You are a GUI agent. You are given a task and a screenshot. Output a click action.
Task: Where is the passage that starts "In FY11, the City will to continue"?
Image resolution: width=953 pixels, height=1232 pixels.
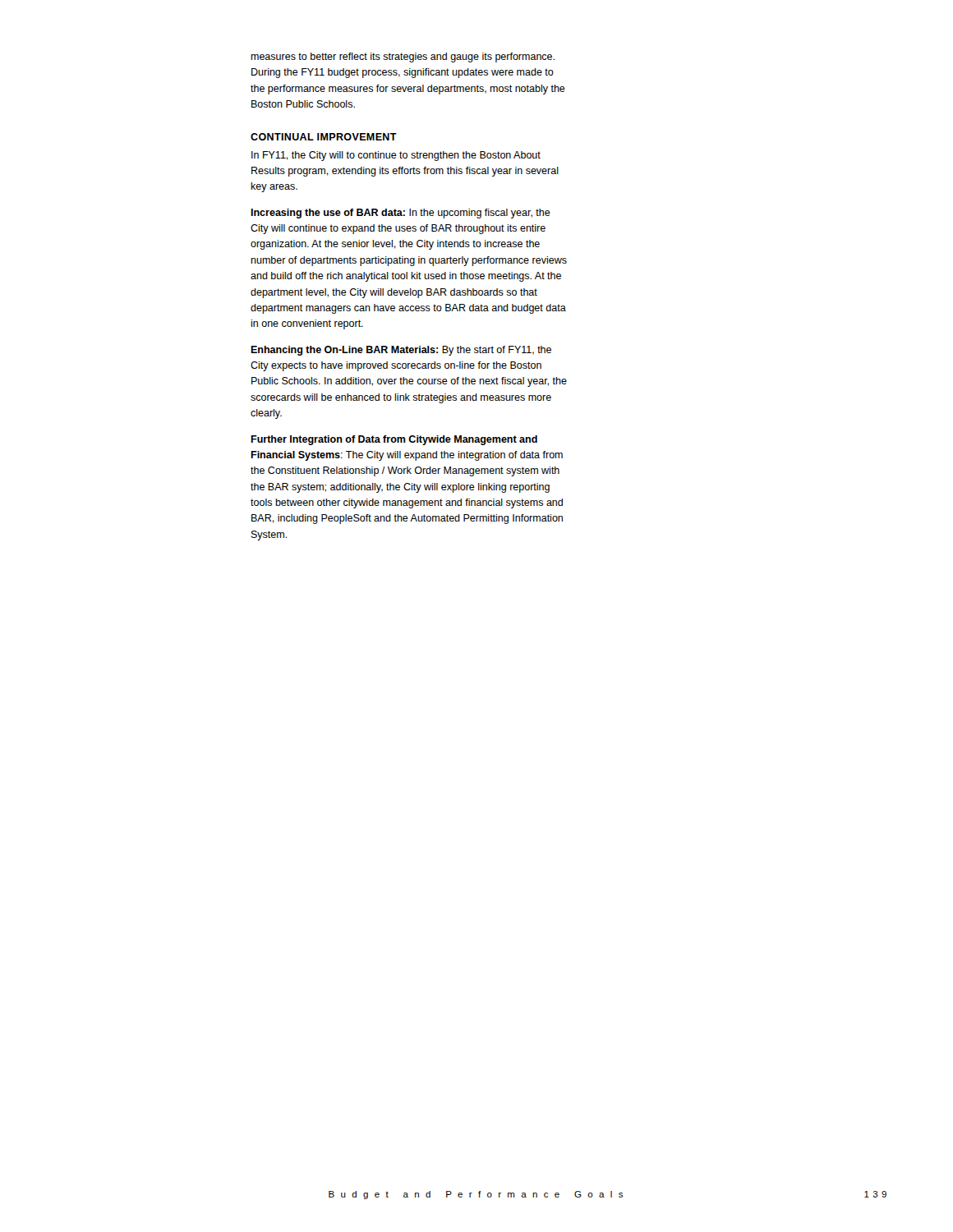pos(405,171)
